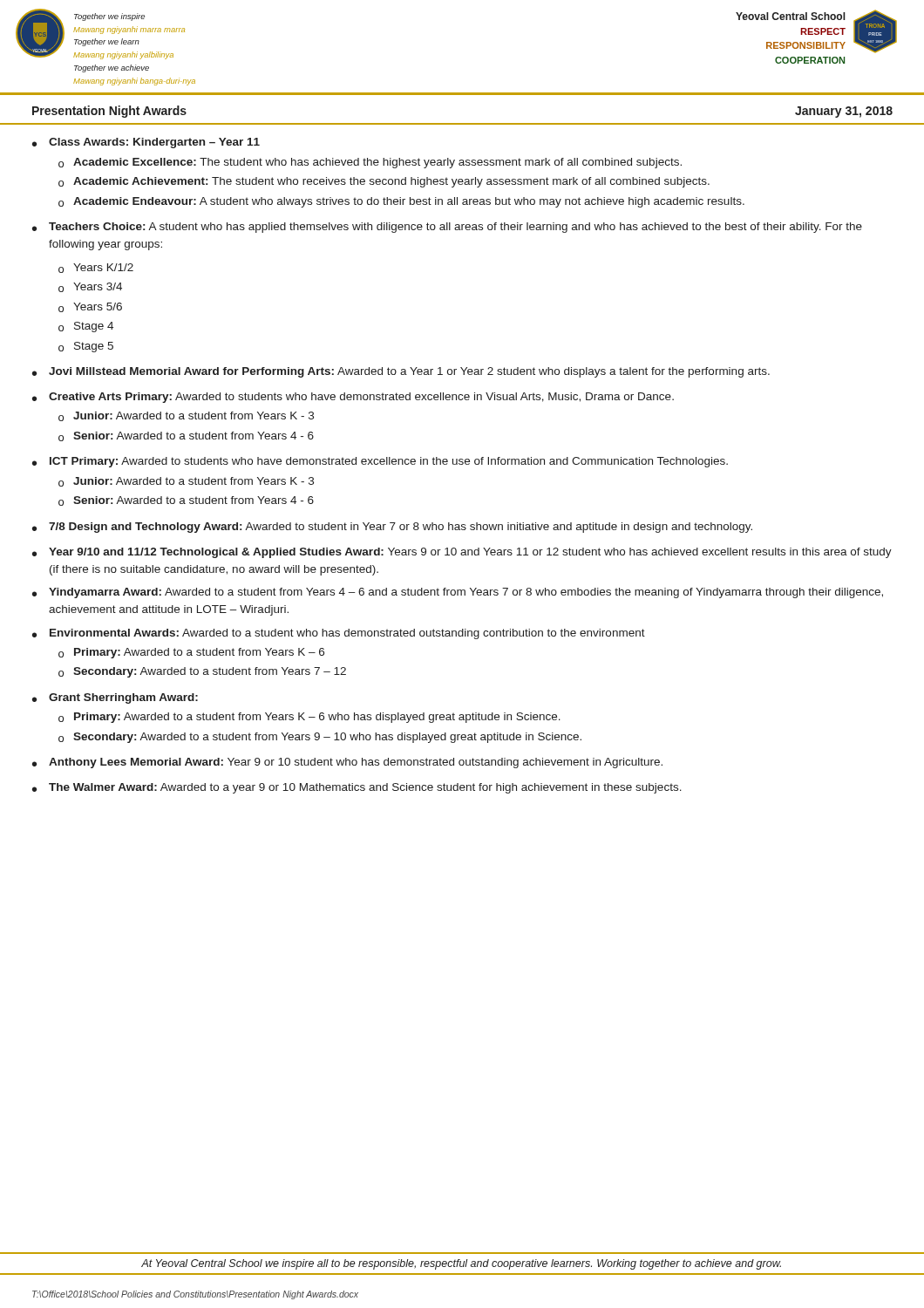The image size is (924, 1308).
Task: Point to the block beginning "• Class Awards: Kindergarten – Year 11"
Action: [462, 173]
